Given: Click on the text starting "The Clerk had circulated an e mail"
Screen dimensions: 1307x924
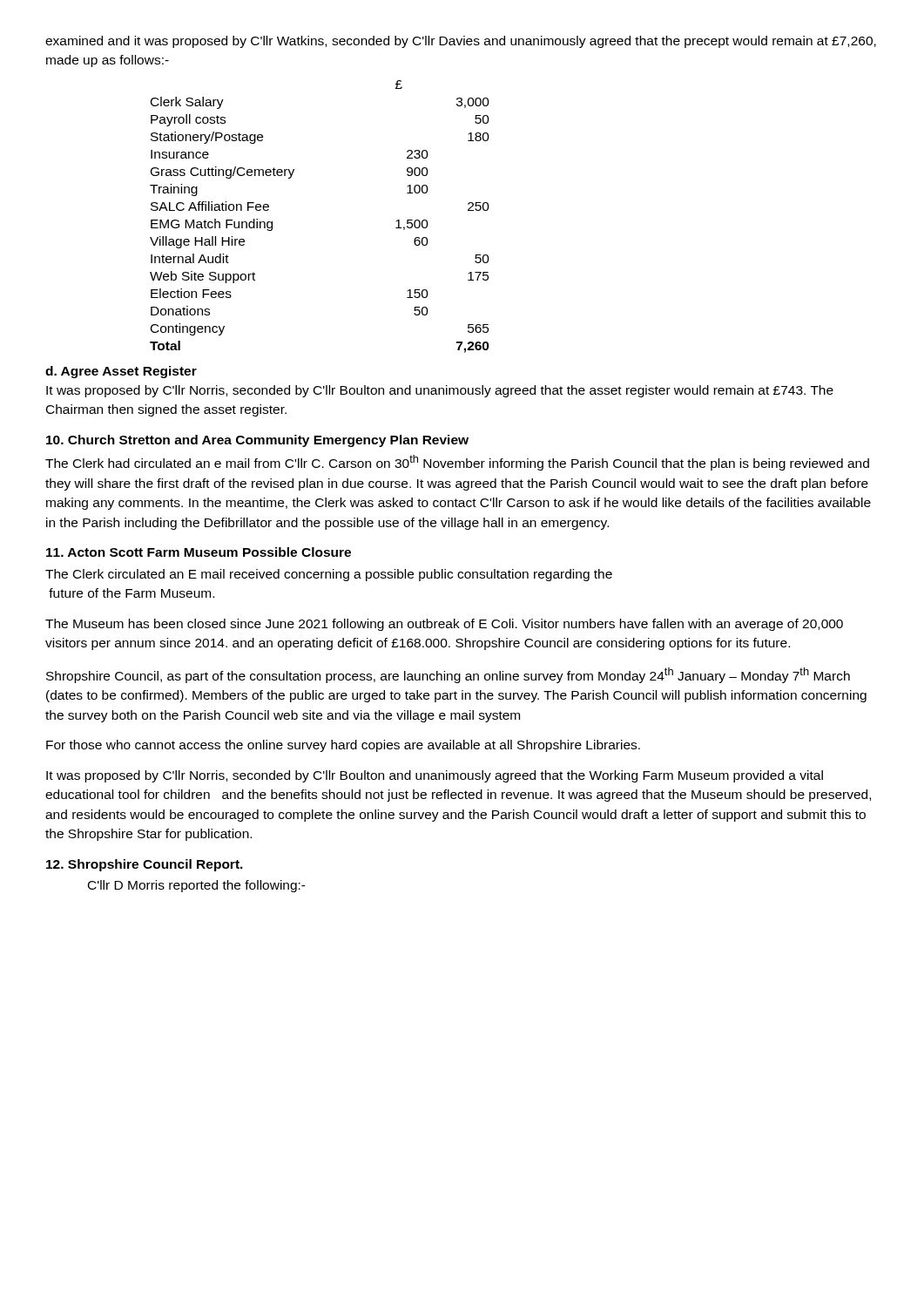Looking at the screenshot, I should click(x=458, y=491).
